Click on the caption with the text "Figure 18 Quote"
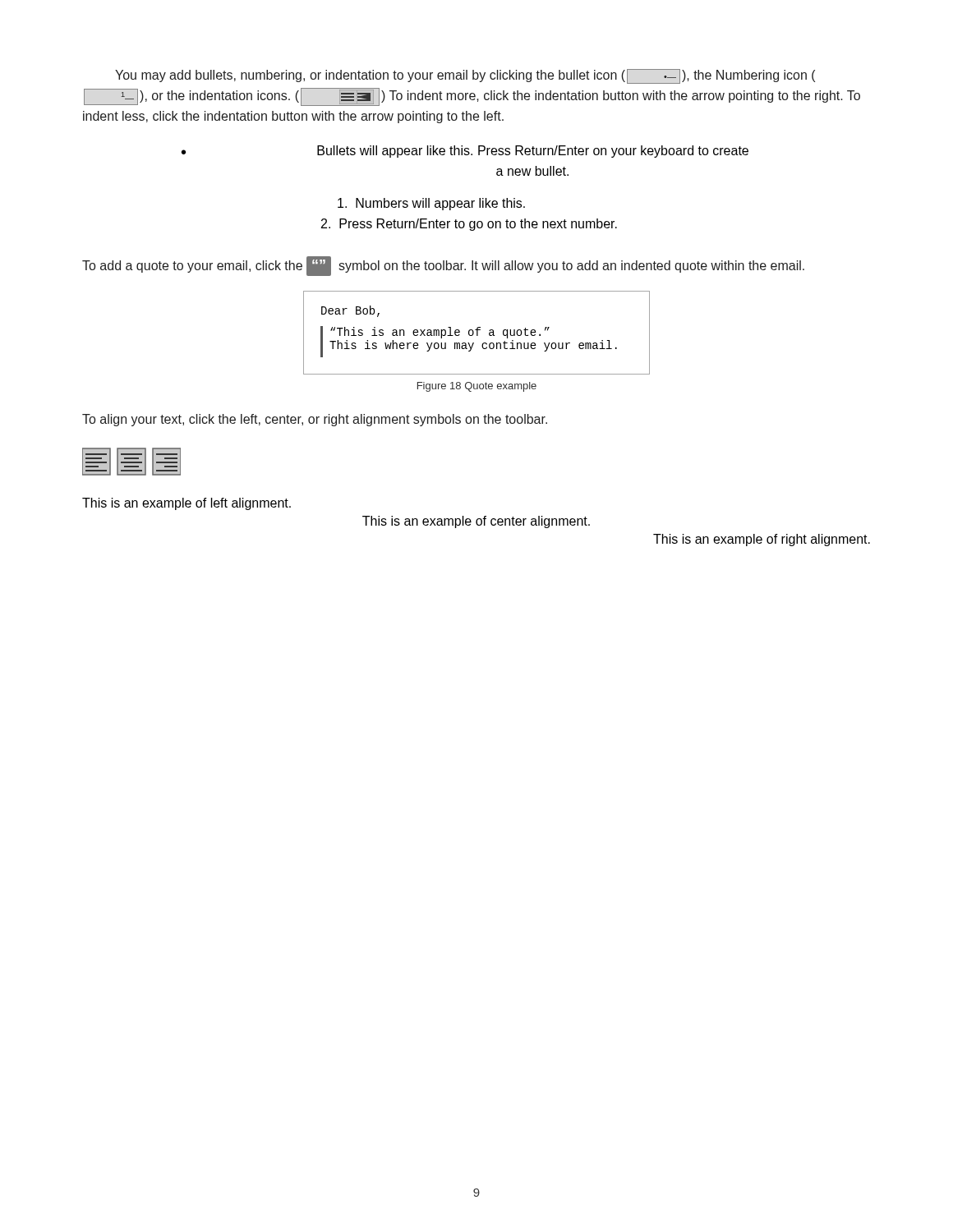 476,386
